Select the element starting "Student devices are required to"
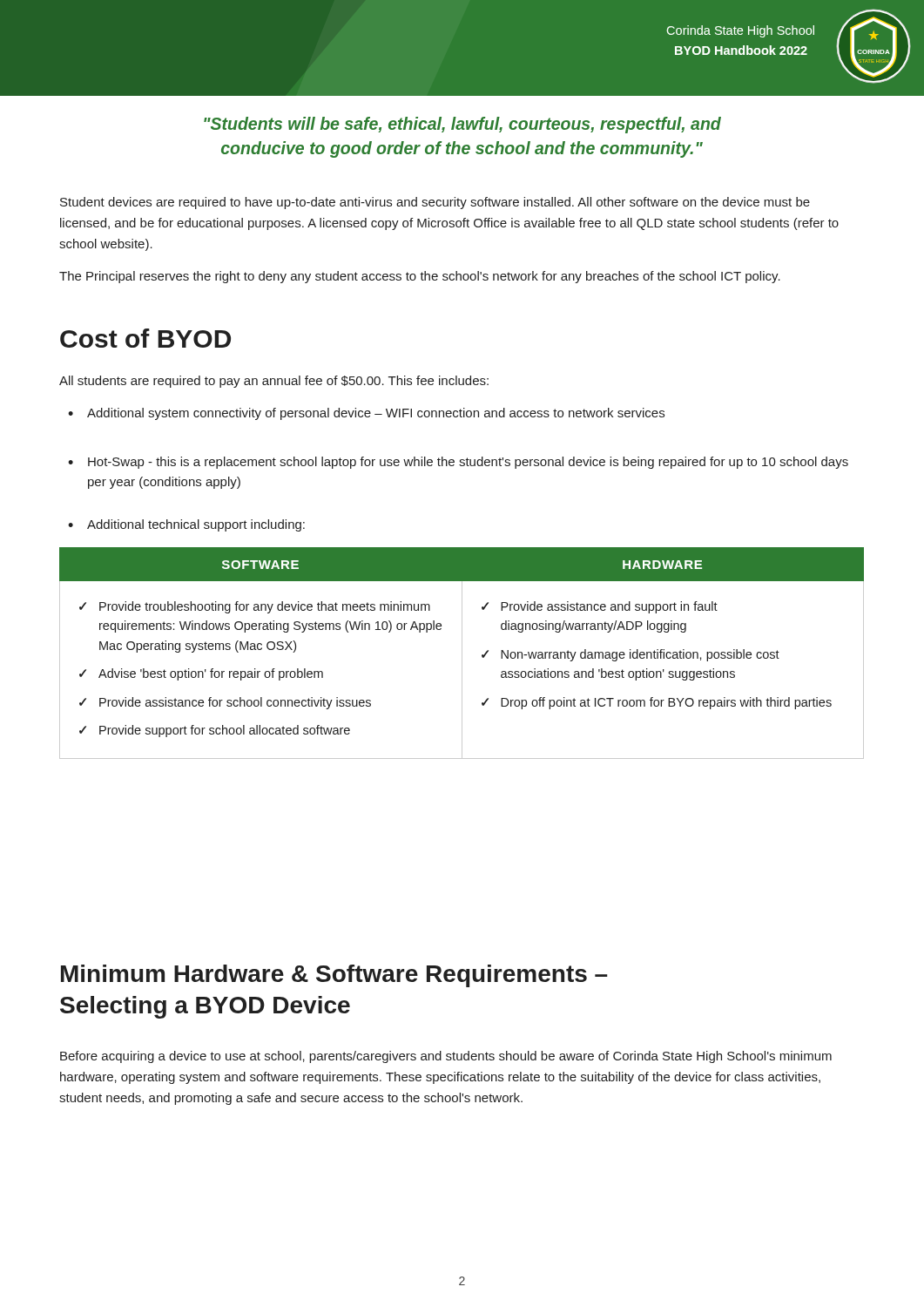Viewport: 924px width, 1307px height. 449,223
